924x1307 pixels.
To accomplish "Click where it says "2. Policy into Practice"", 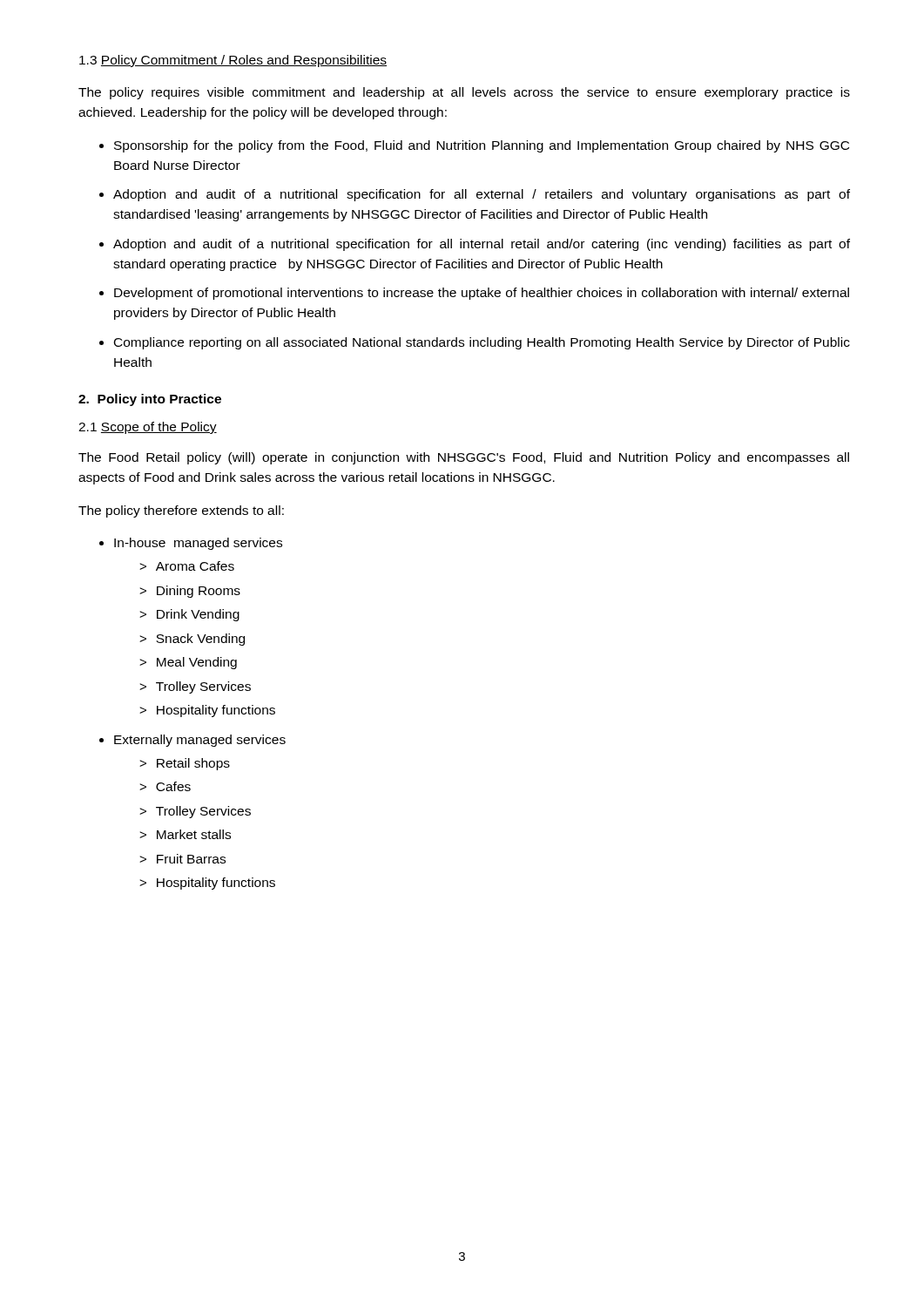I will click(150, 399).
